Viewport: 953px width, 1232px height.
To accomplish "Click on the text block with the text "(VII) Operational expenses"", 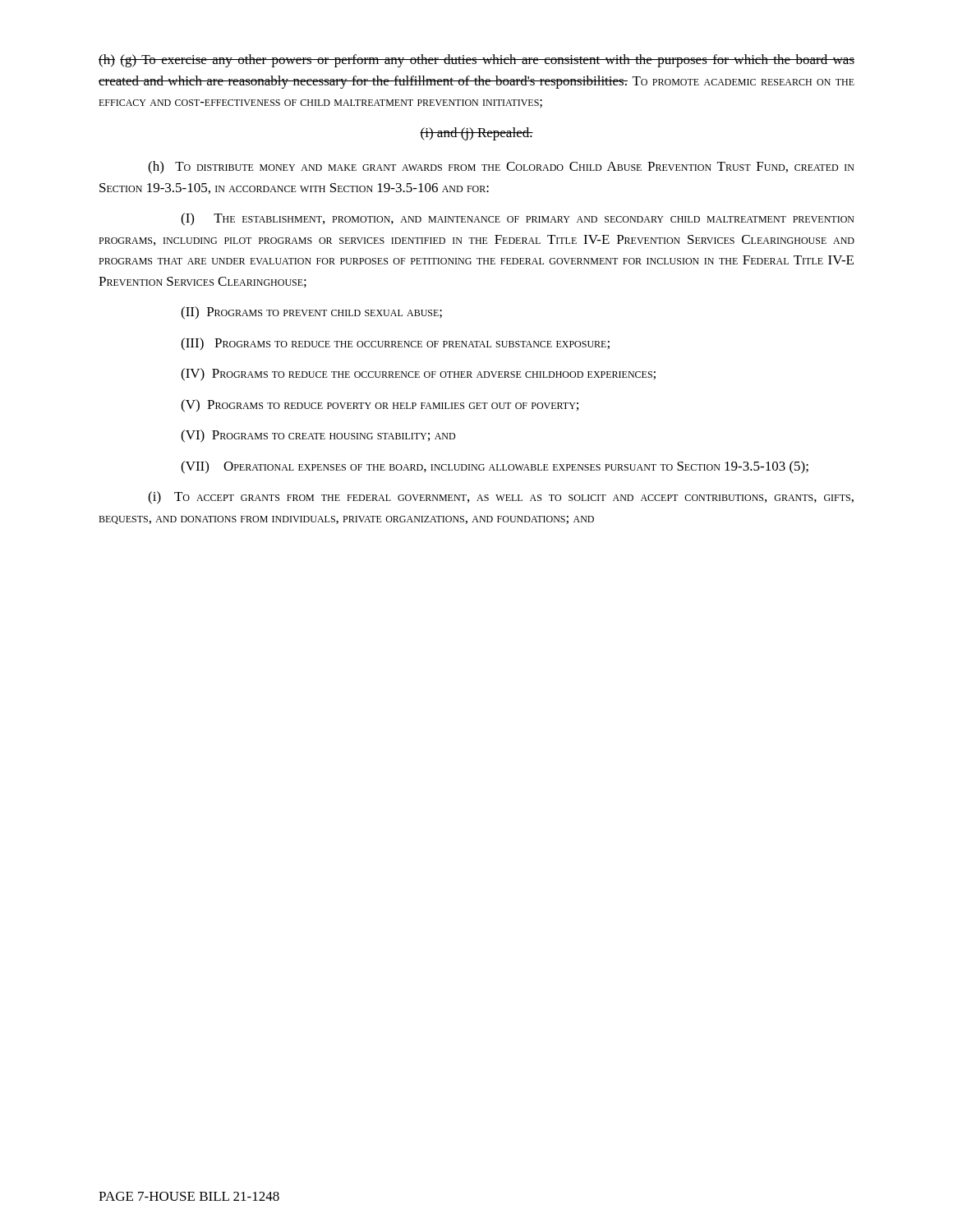I will (495, 466).
